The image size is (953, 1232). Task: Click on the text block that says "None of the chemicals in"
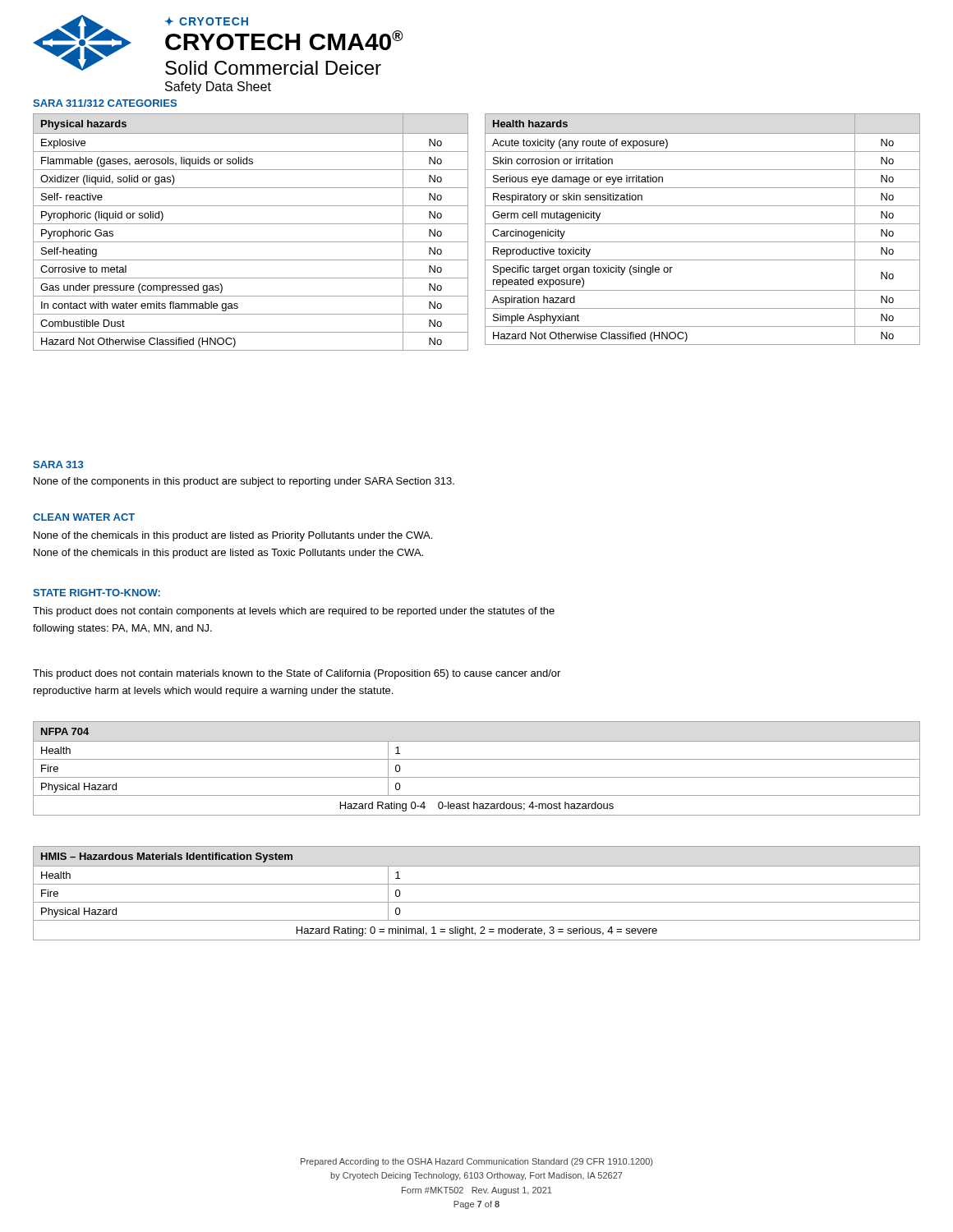[233, 544]
